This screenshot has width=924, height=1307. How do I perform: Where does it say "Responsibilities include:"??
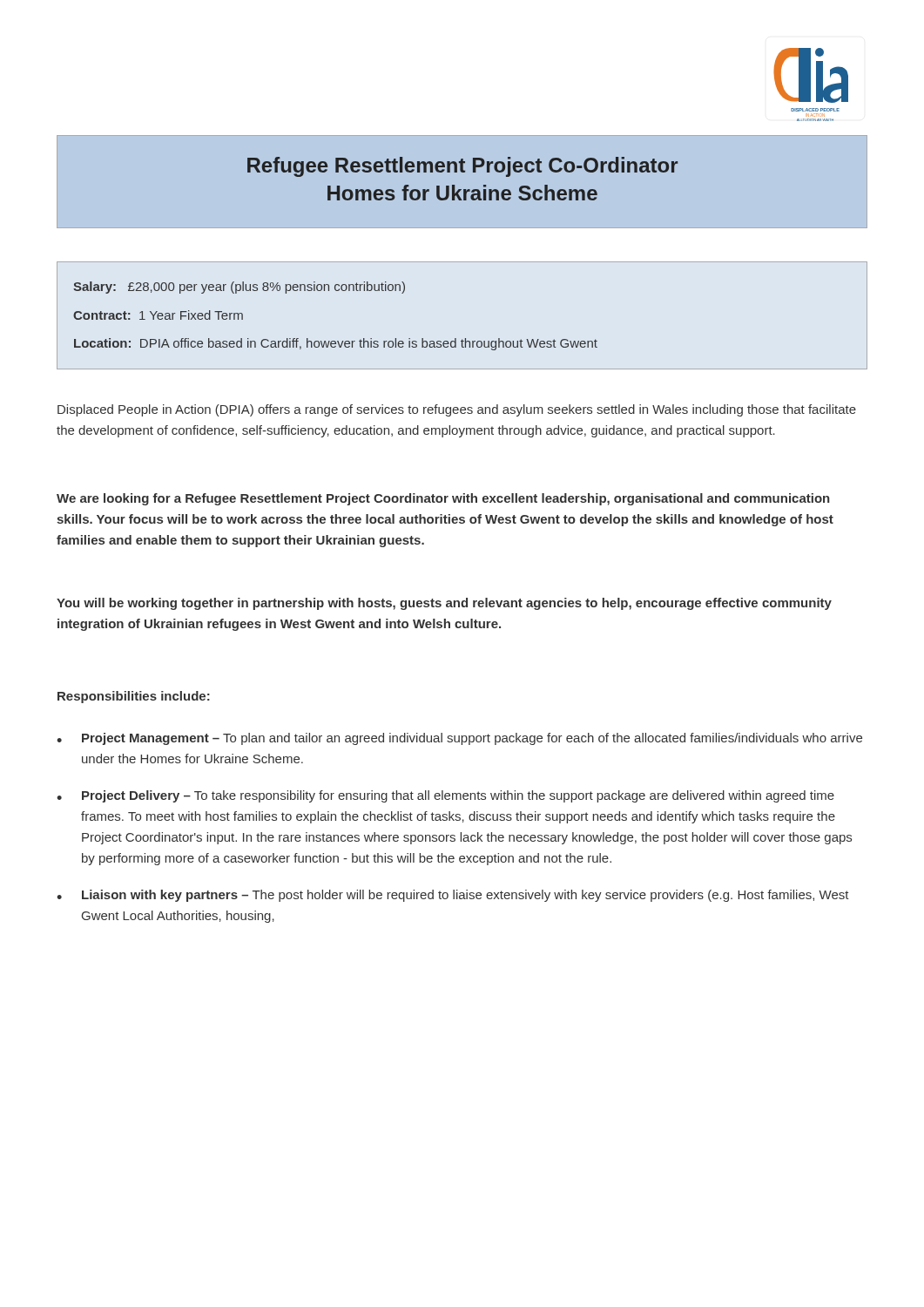134,696
